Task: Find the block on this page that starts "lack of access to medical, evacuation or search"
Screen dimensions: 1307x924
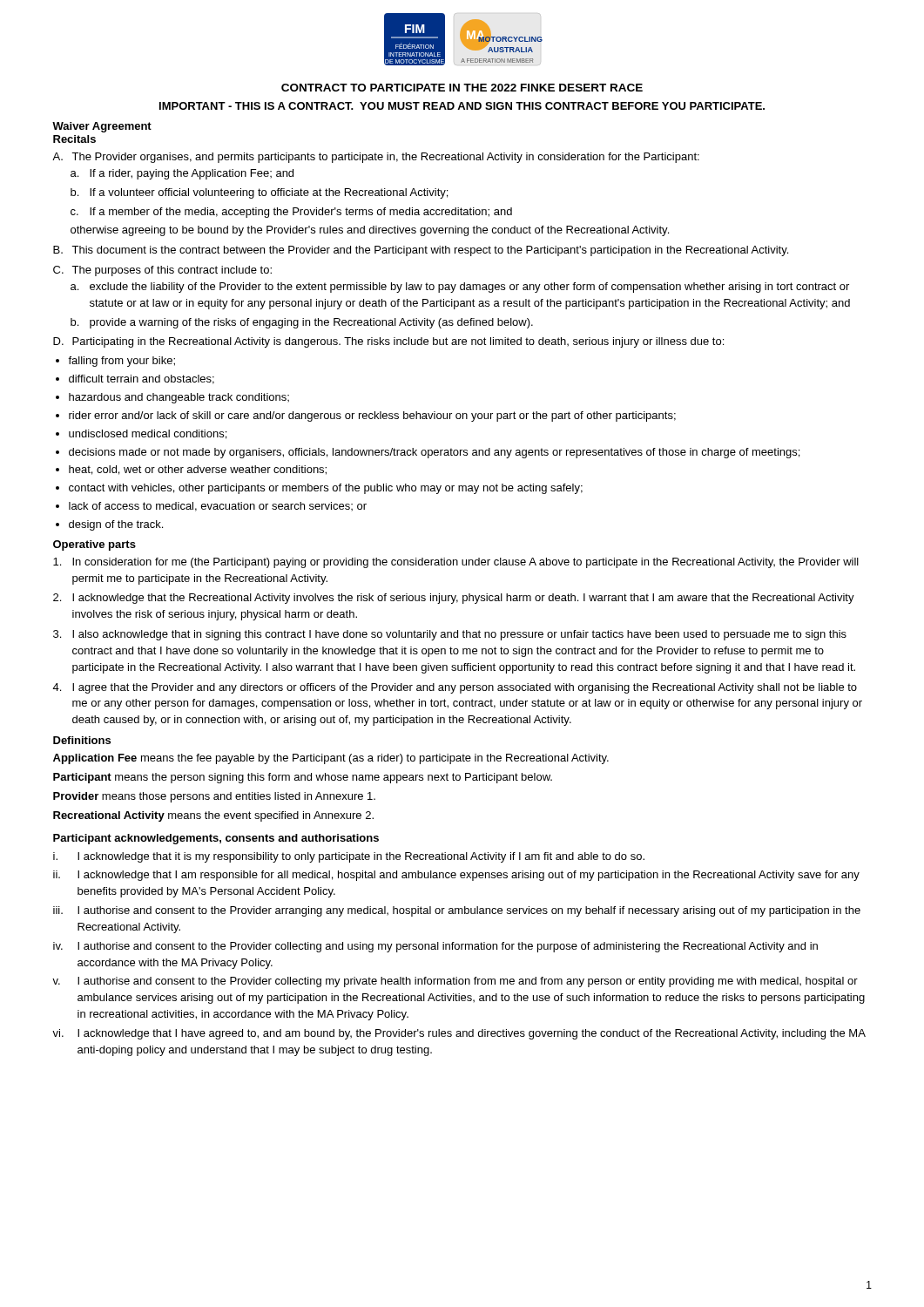Action: 218,507
